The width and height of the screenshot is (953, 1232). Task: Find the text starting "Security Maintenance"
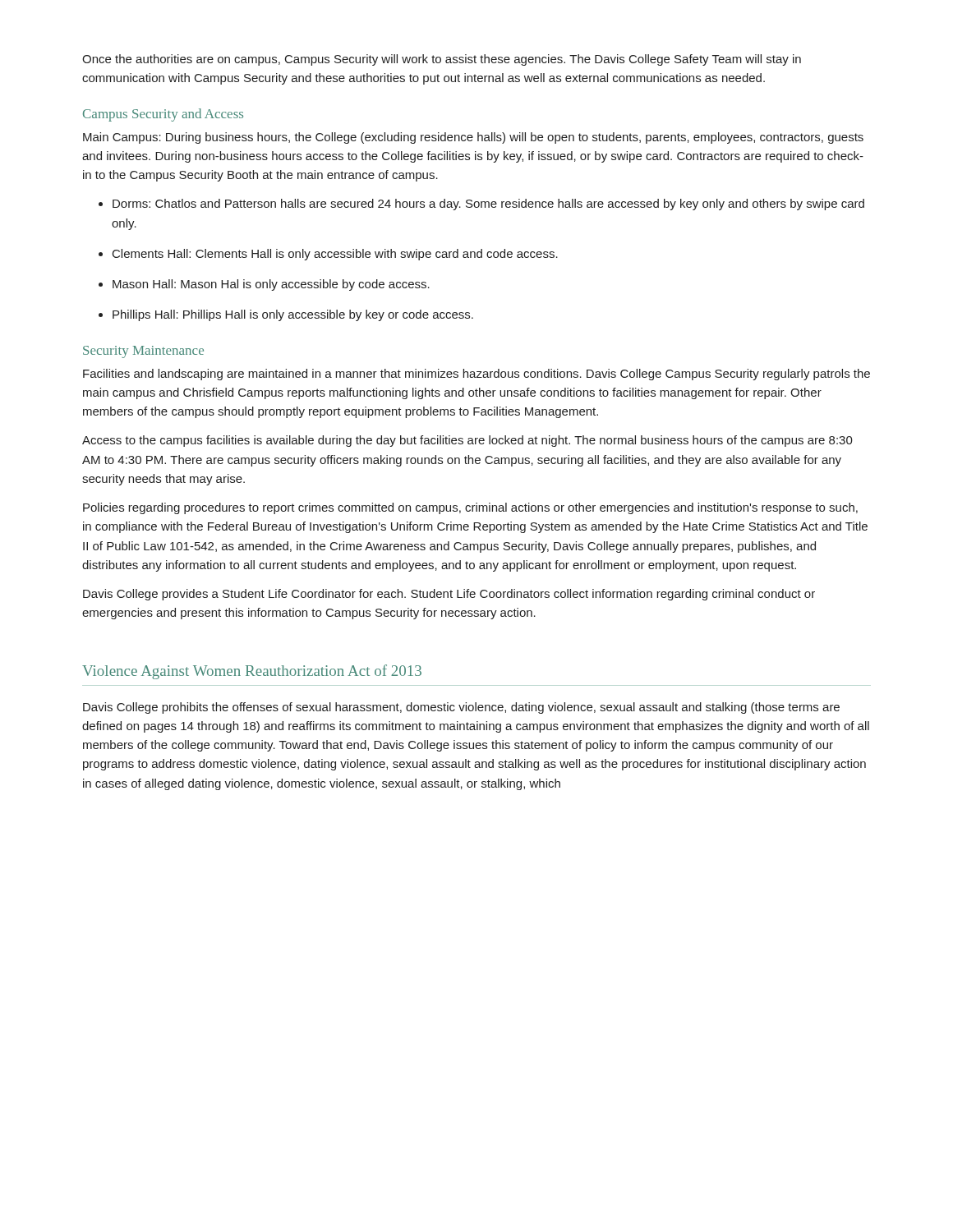pyautogui.click(x=143, y=350)
